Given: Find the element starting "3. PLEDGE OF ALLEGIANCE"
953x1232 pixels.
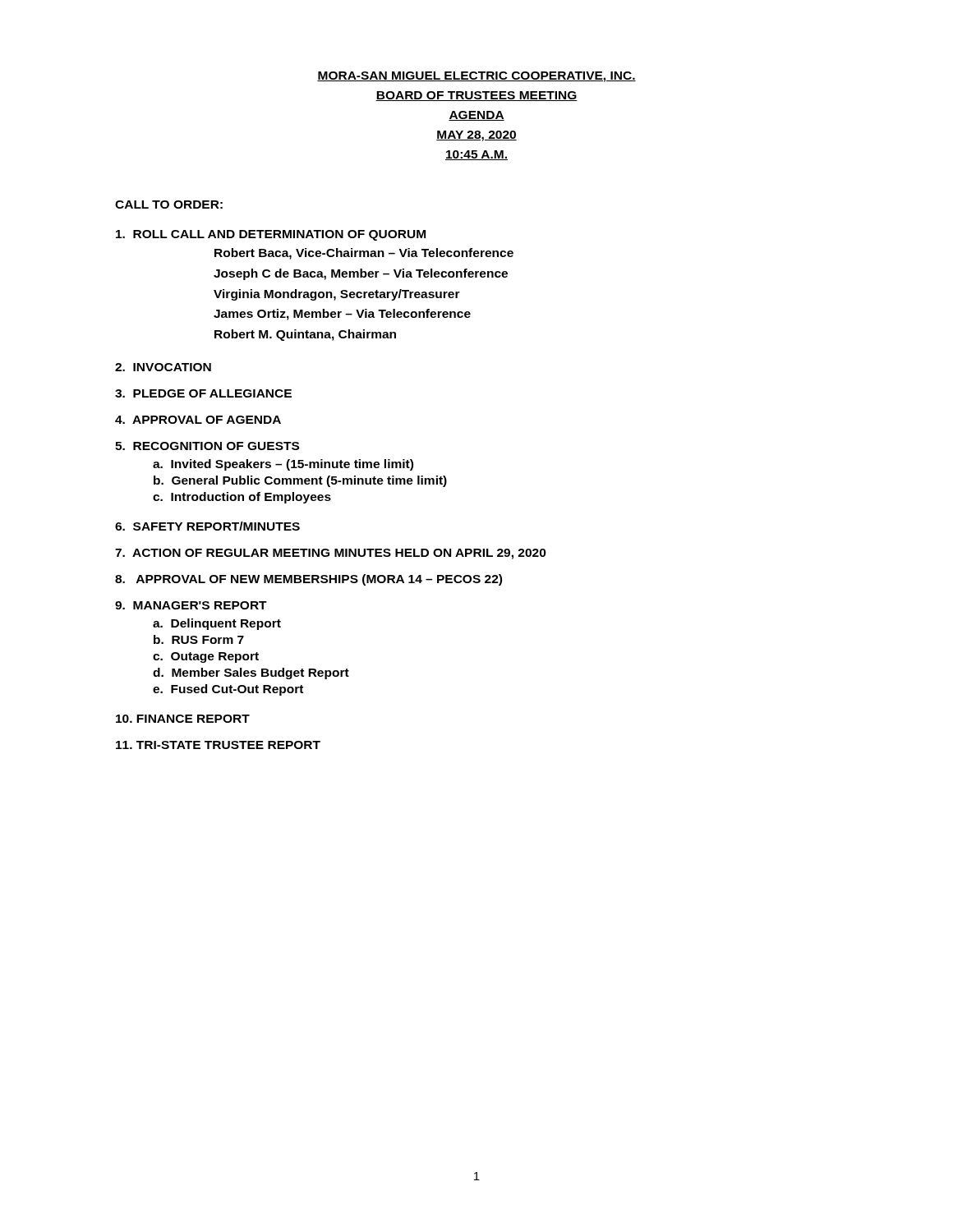Looking at the screenshot, I should click(x=204, y=393).
